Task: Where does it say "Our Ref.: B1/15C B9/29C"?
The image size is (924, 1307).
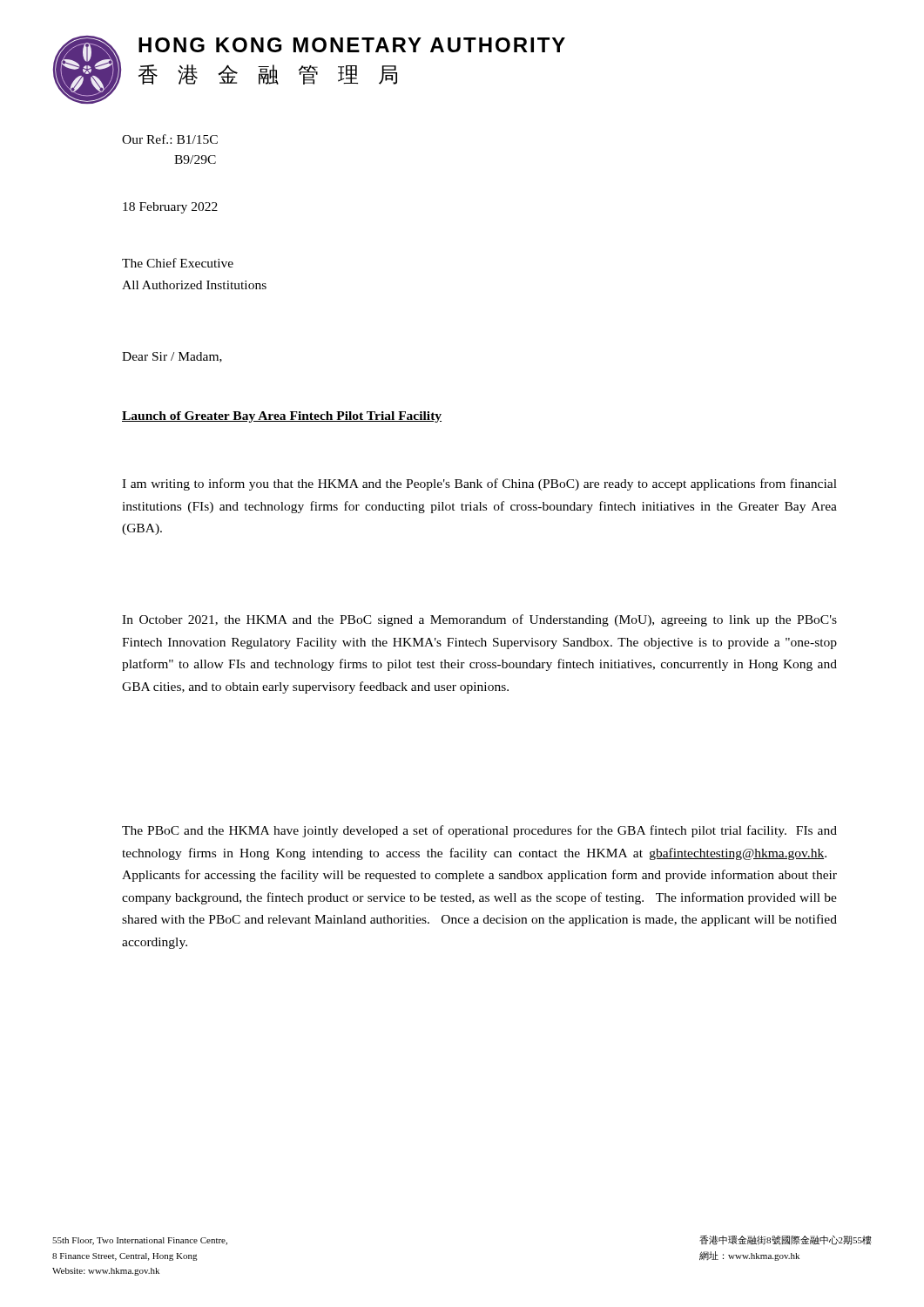Action: (x=170, y=149)
